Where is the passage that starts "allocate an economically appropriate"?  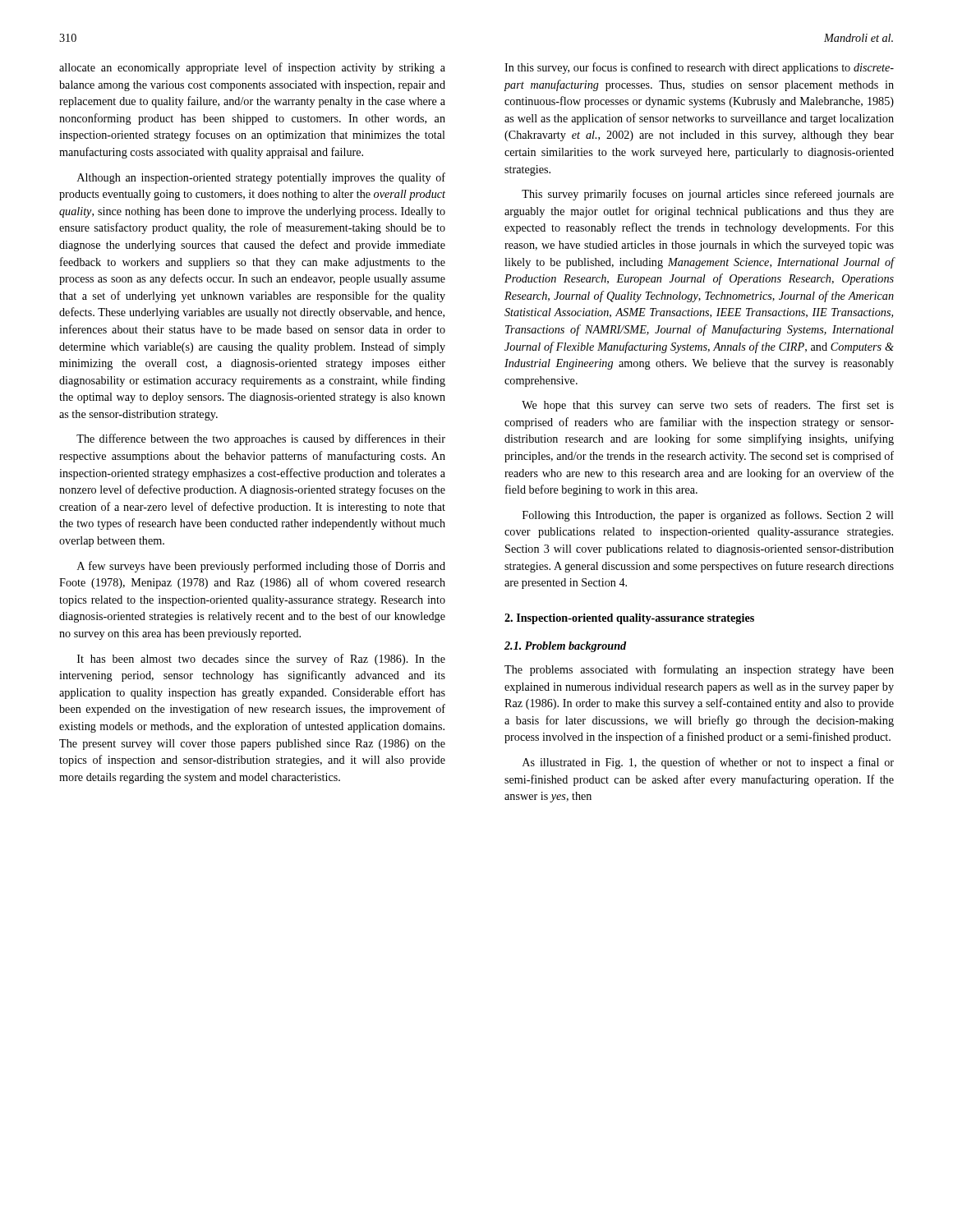pyautogui.click(x=252, y=110)
